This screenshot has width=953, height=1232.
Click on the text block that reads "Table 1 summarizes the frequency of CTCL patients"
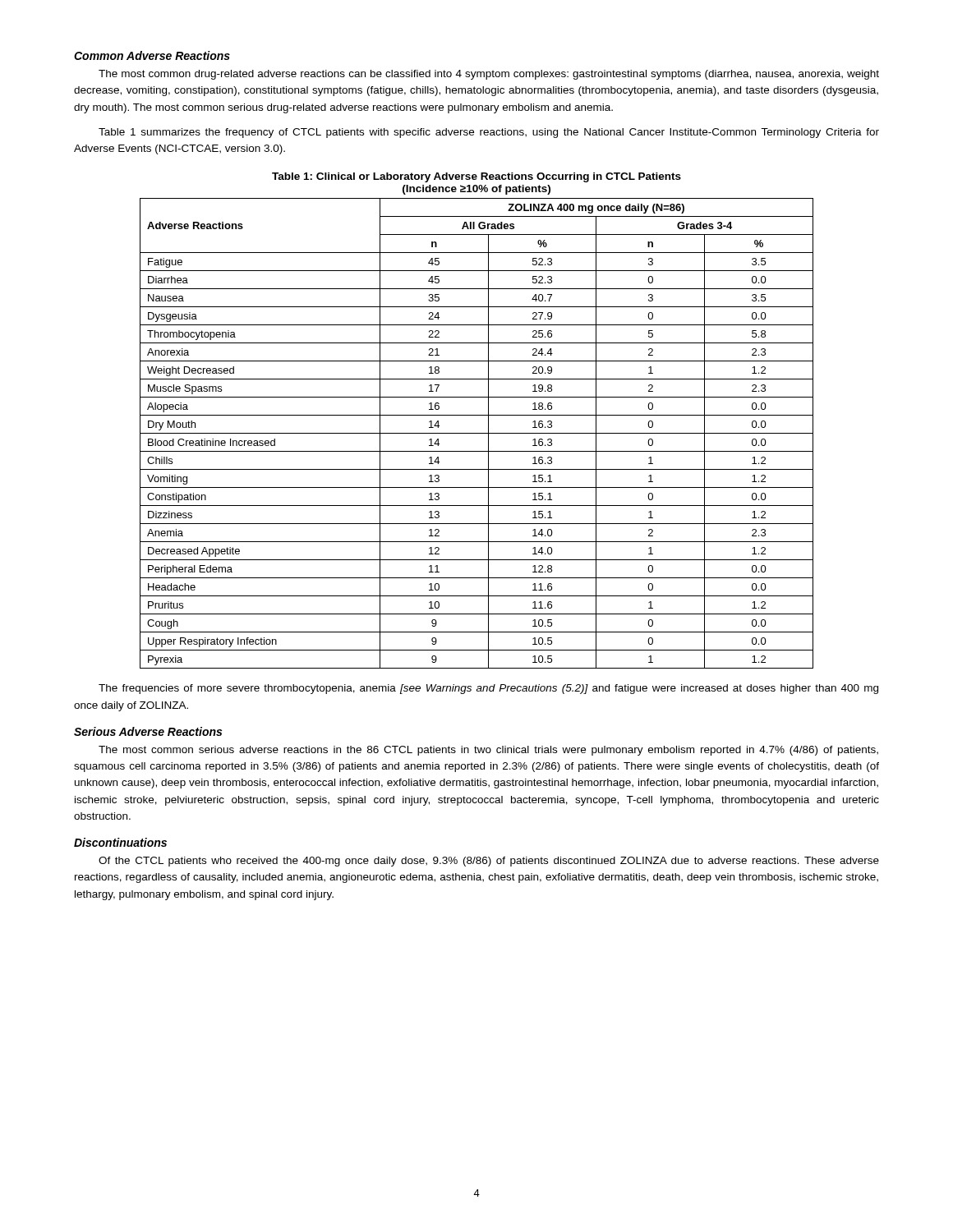pyautogui.click(x=476, y=140)
